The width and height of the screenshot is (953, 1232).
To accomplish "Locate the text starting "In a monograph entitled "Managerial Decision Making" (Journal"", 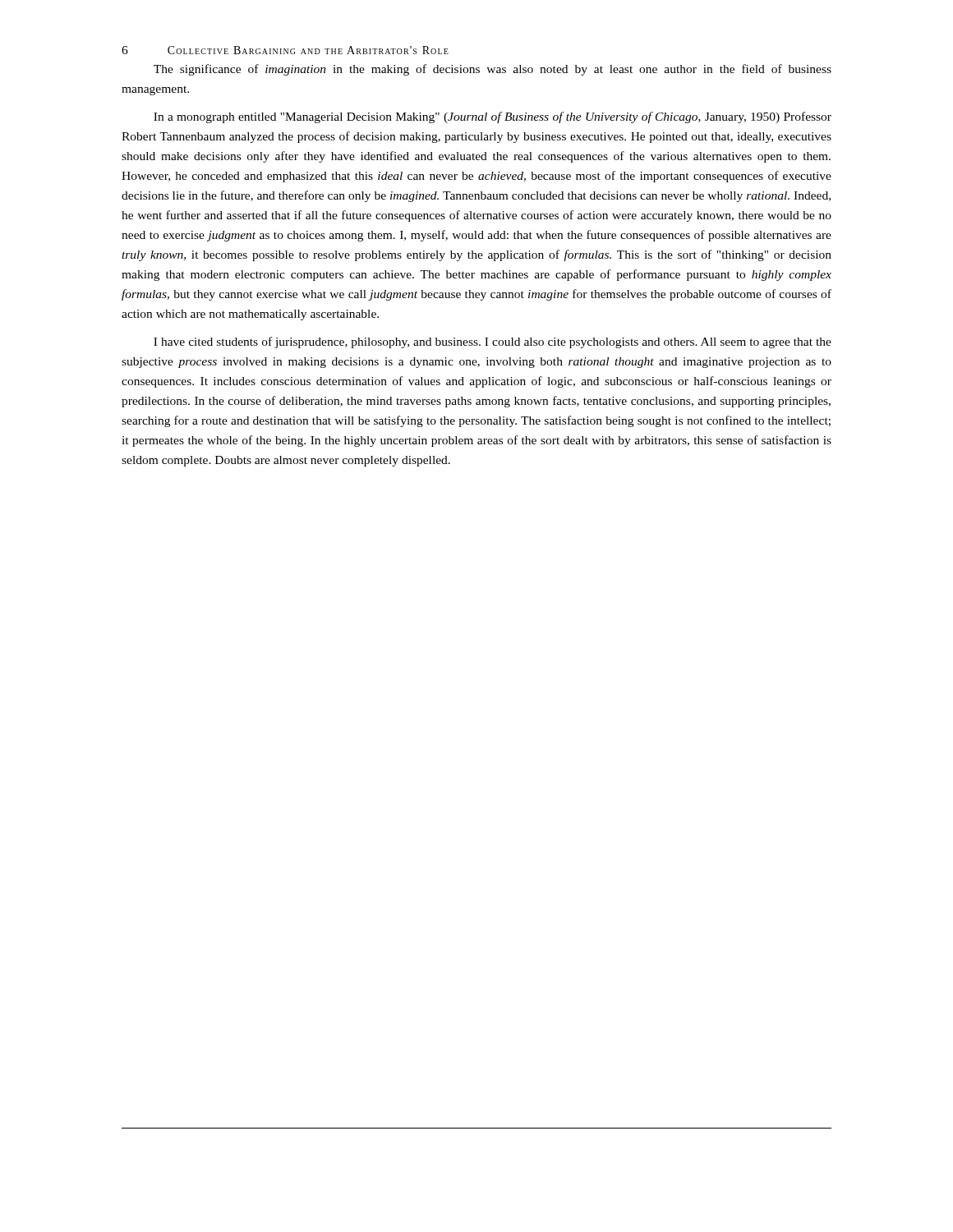I will tap(476, 215).
